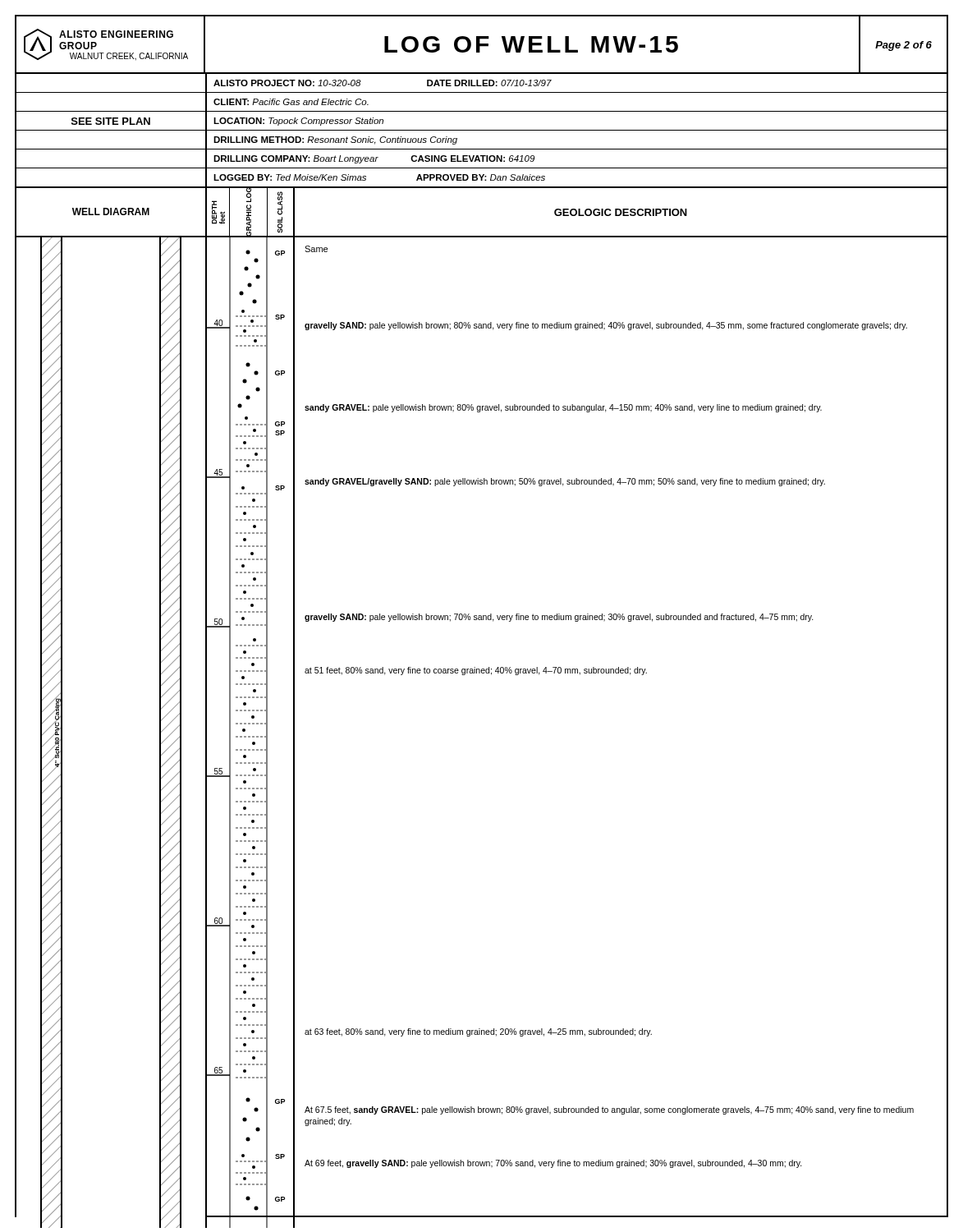Locate the block of text that opens with "sandy GRAVEL/gravelly SAND: pale yellowish"
Screen dimensions: 1232x963
[565, 481]
